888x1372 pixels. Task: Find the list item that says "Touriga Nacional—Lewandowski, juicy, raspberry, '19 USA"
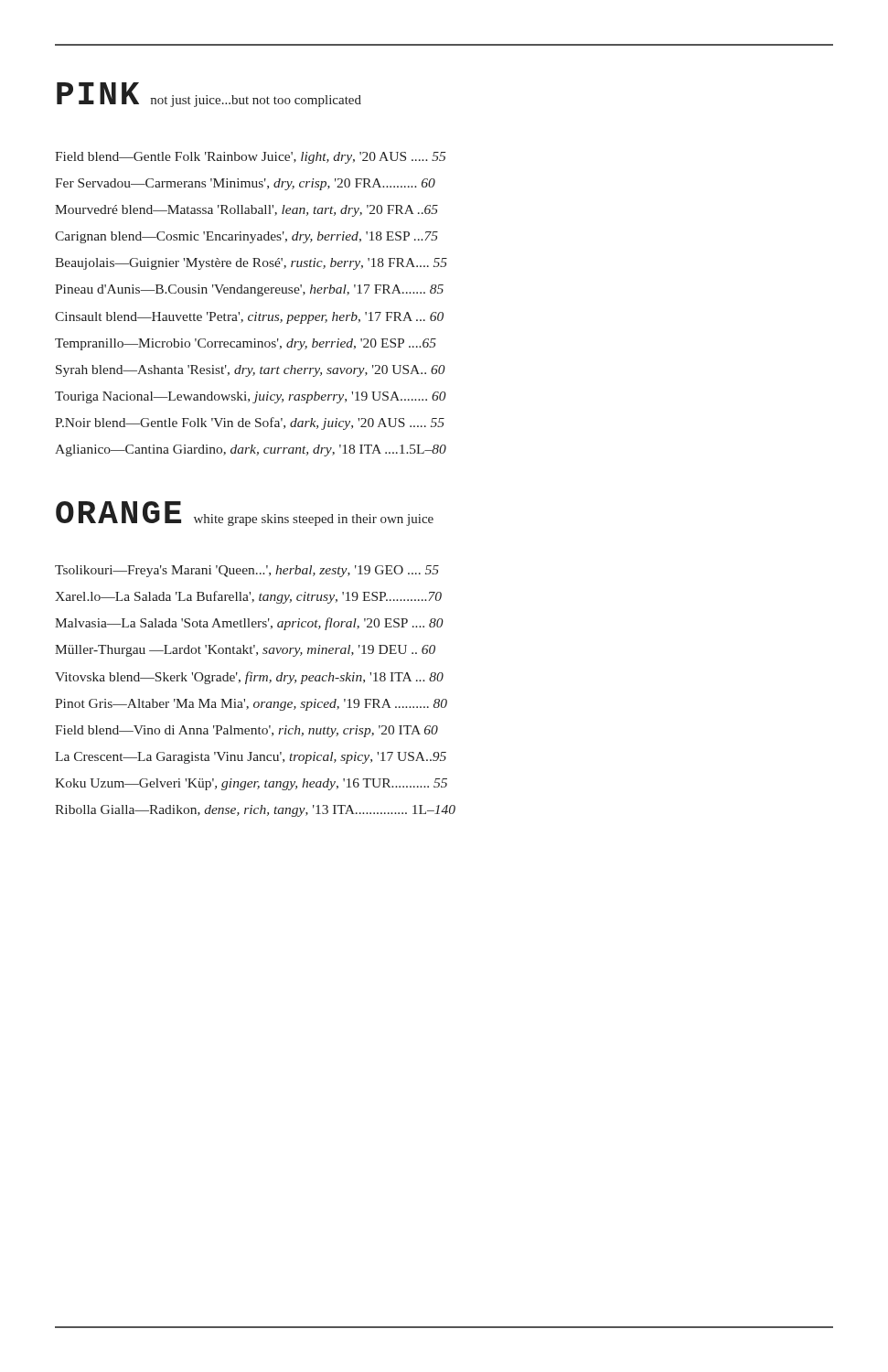[x=250, y=395]
